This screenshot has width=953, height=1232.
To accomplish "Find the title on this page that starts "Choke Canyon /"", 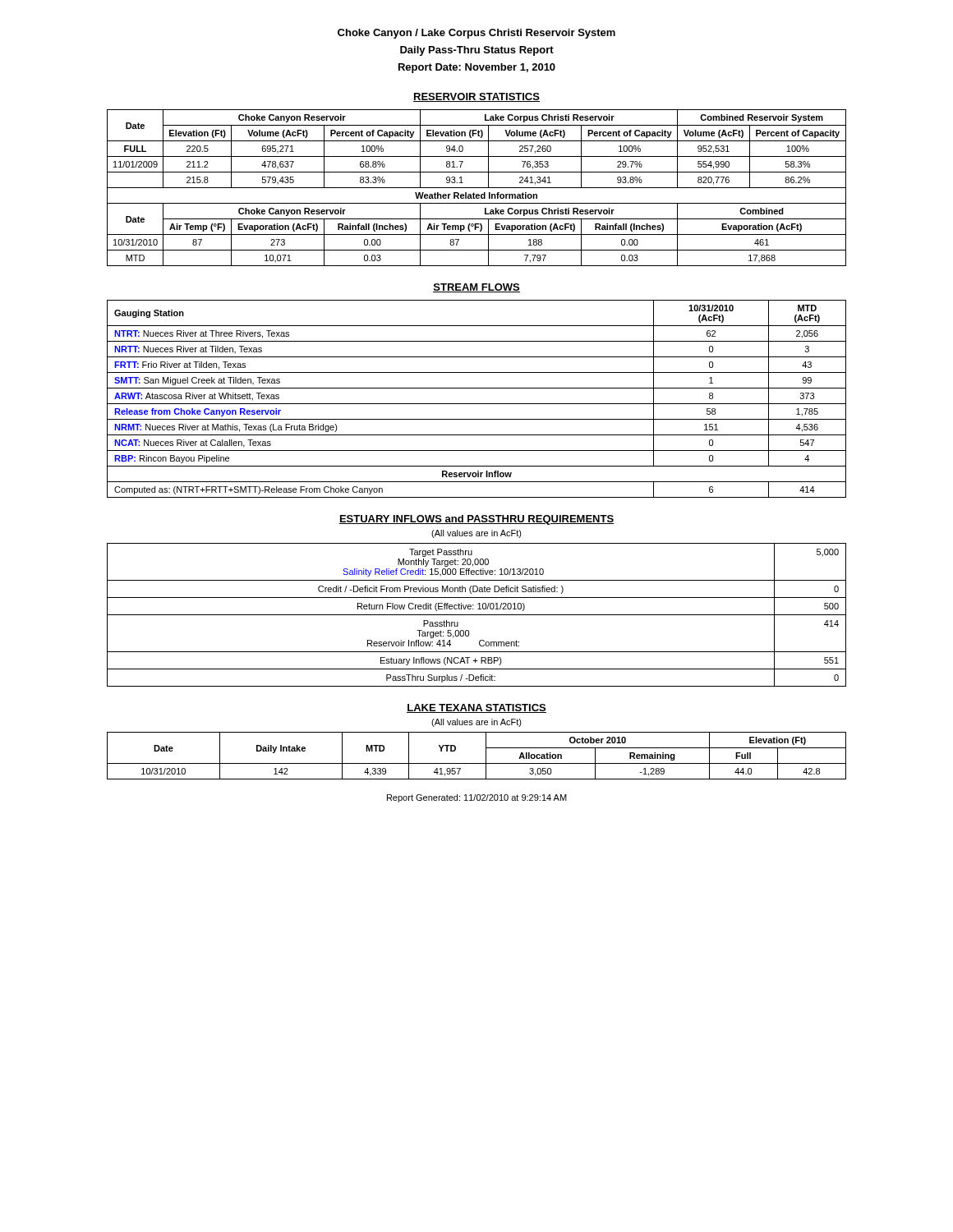I will [476, 50].
